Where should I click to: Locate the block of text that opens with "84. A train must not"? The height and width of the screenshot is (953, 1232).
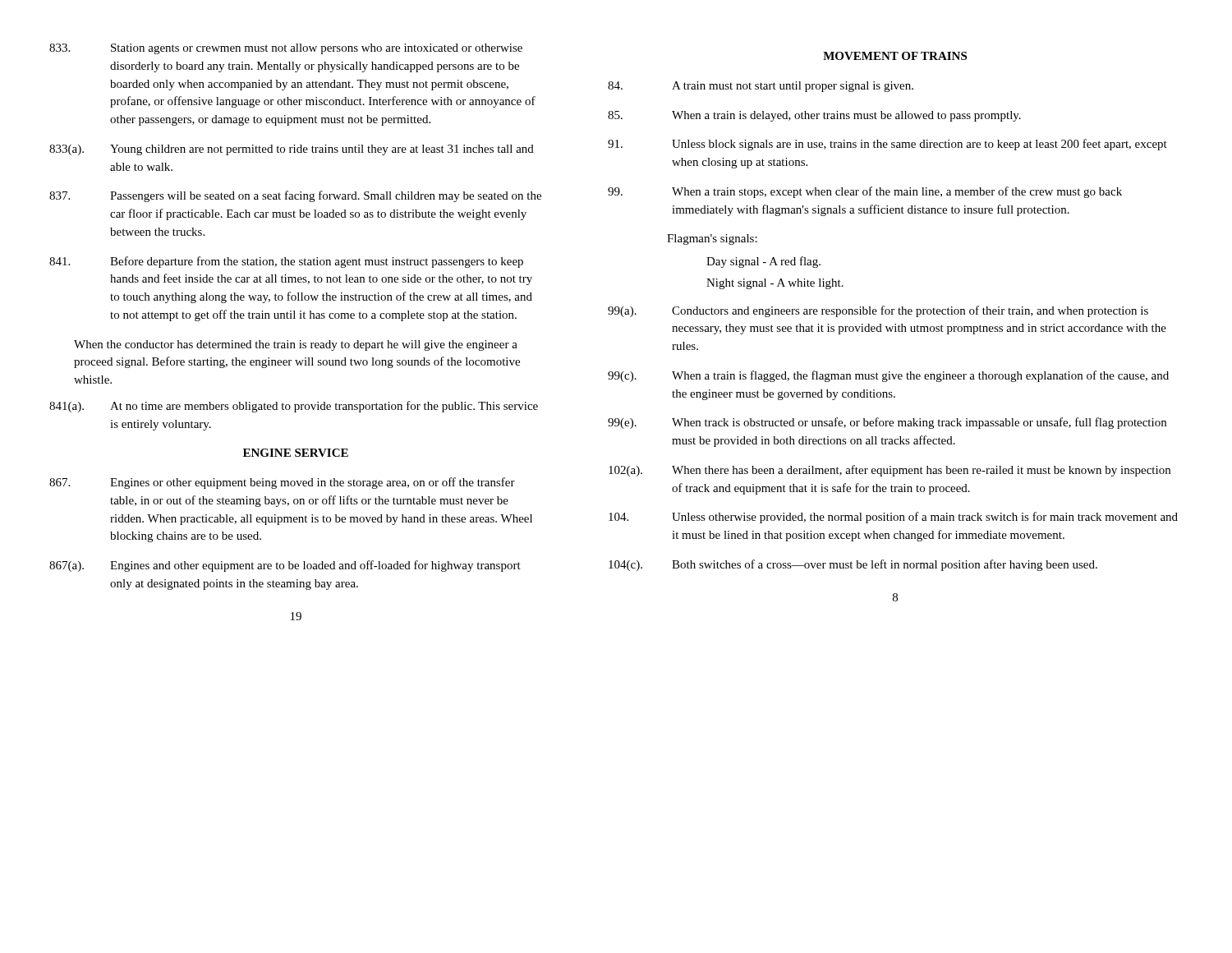[895, 86]
